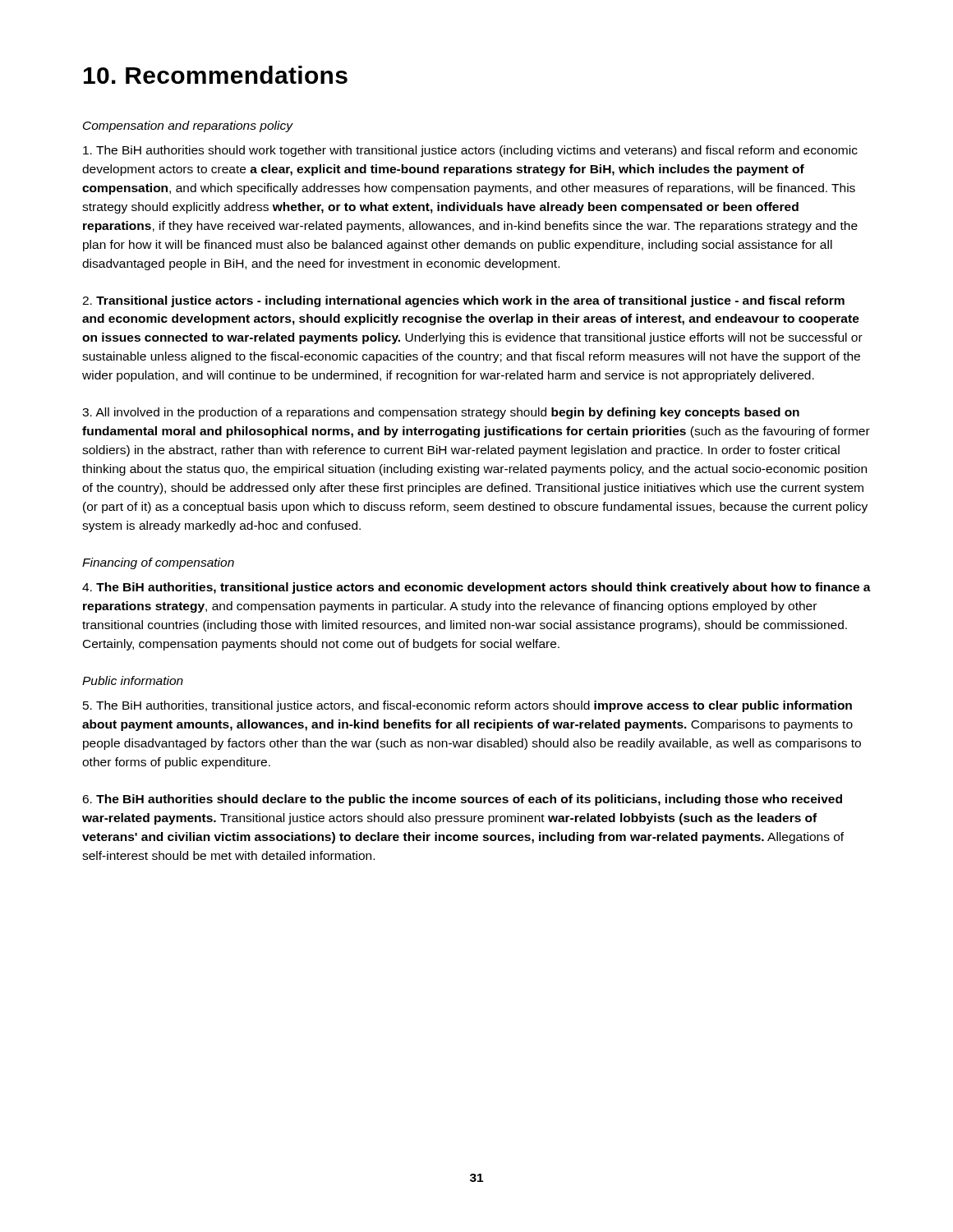Select the text block starting "The BiH authorities should work"
This screenshot has height=1232, width=953.
[476, 207]
